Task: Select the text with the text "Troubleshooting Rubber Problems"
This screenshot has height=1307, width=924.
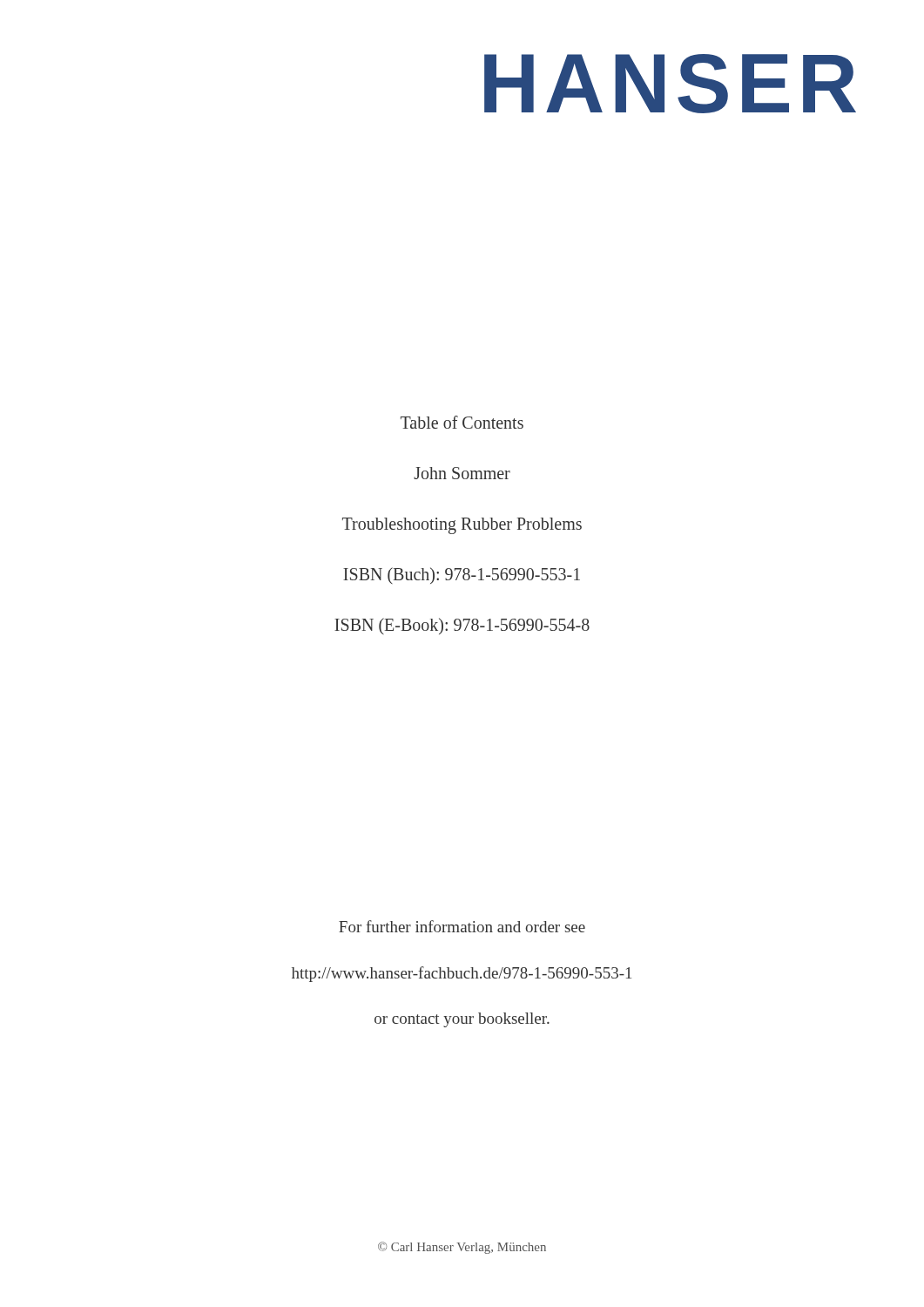Action: [462, 524]
